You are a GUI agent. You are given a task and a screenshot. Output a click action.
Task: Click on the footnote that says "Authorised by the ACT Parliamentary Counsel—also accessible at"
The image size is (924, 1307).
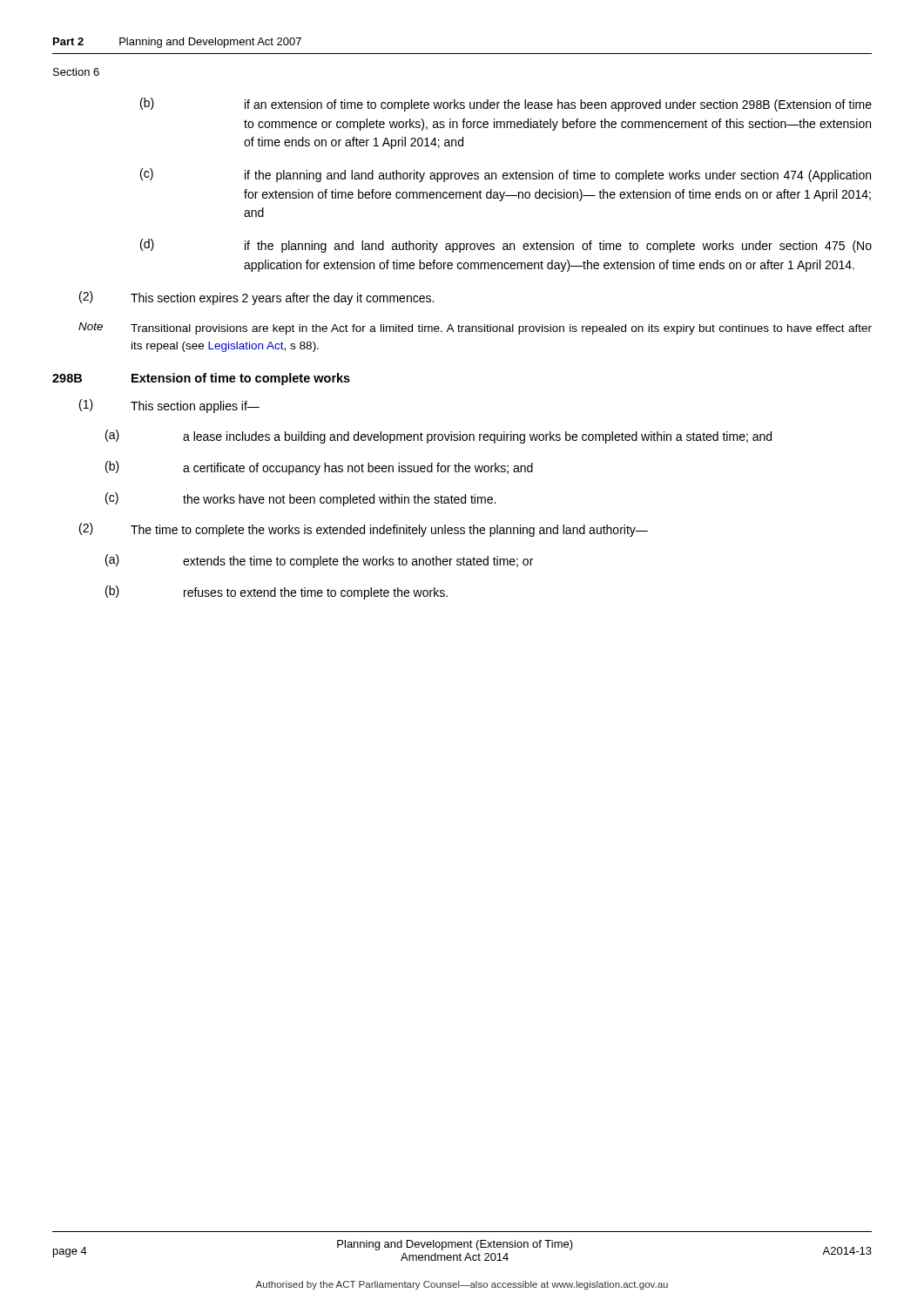[x=462, y=1284]
